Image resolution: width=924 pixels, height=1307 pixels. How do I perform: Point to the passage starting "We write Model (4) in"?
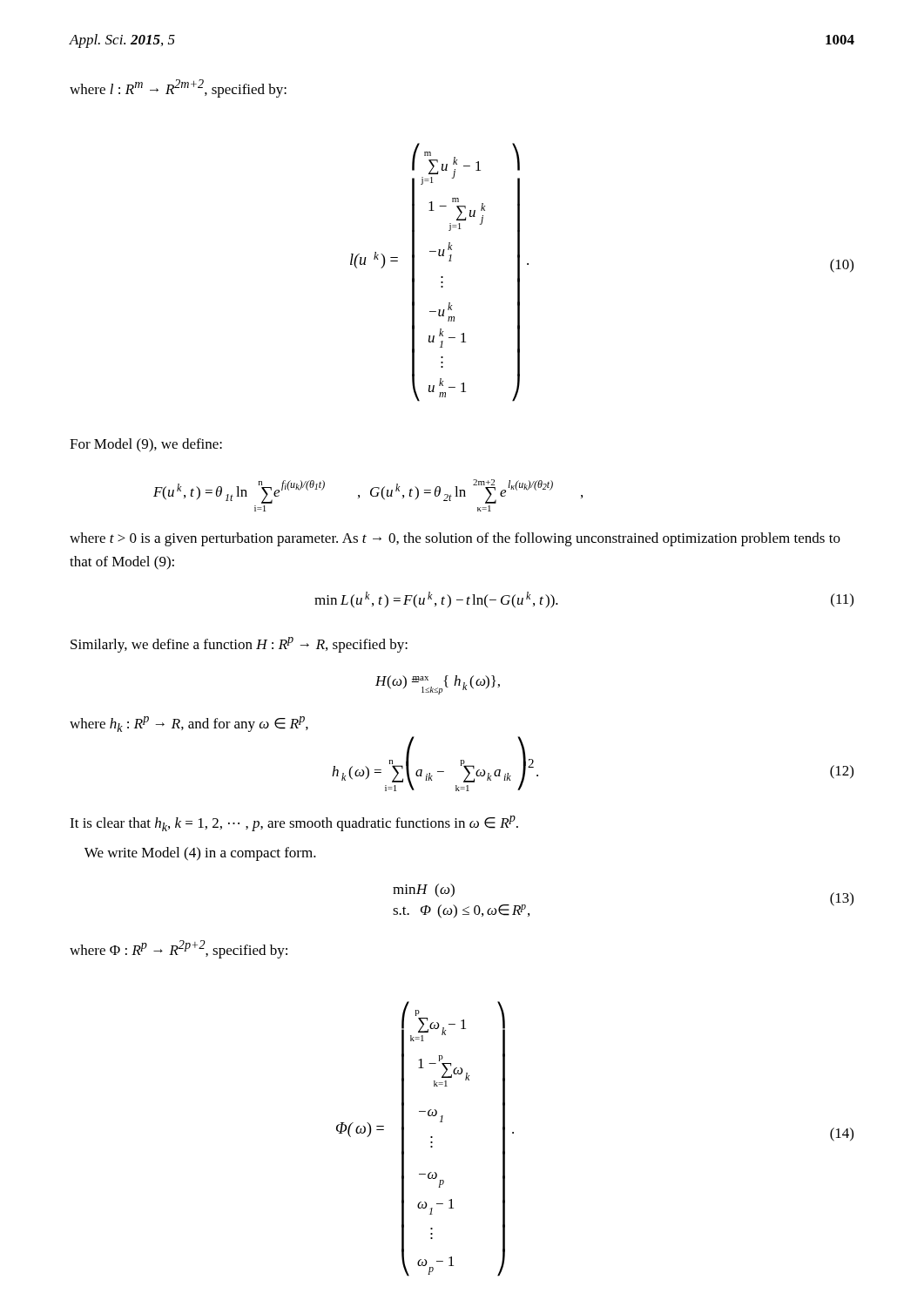coord(193,852)
